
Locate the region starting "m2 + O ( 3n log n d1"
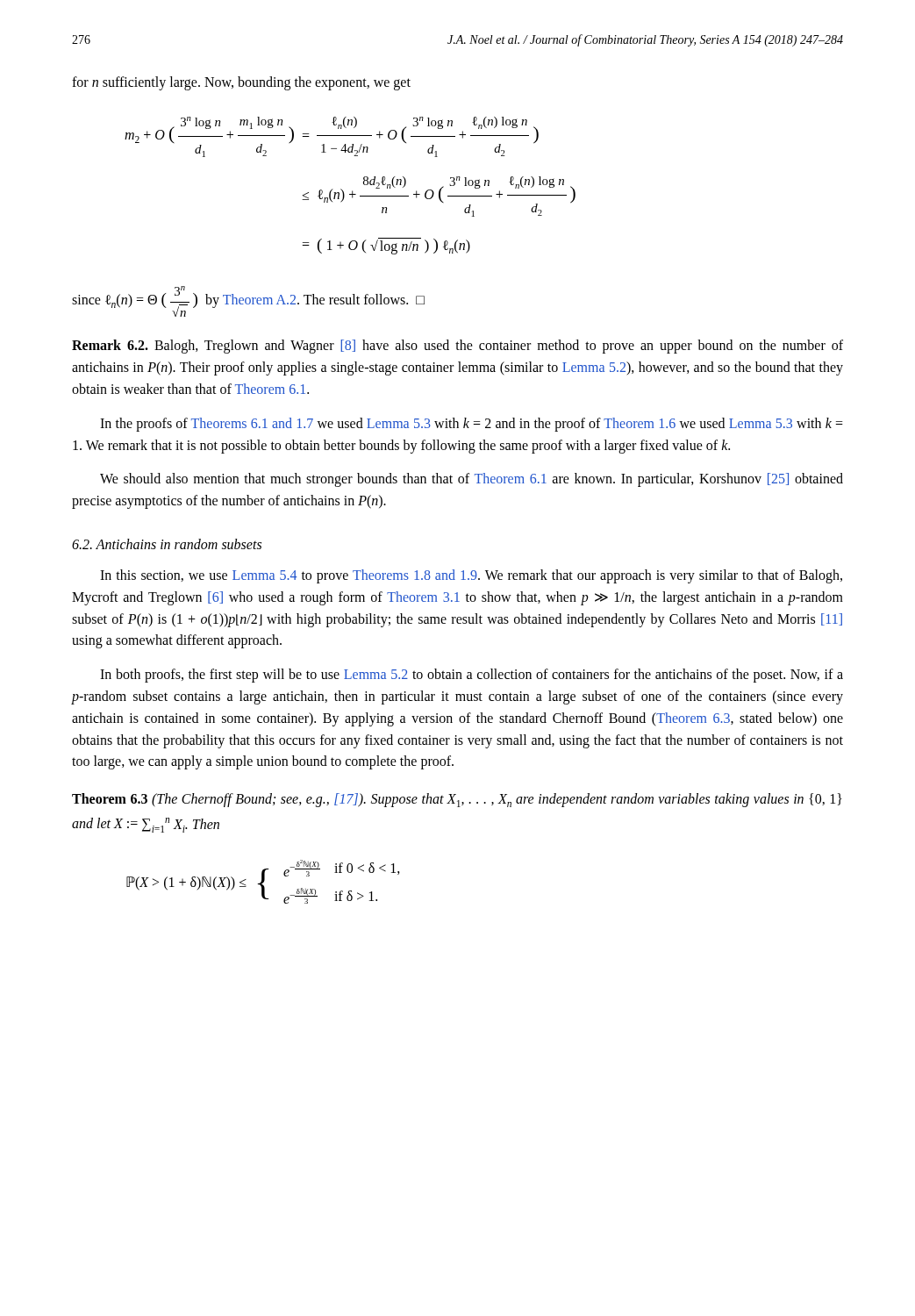350,185
